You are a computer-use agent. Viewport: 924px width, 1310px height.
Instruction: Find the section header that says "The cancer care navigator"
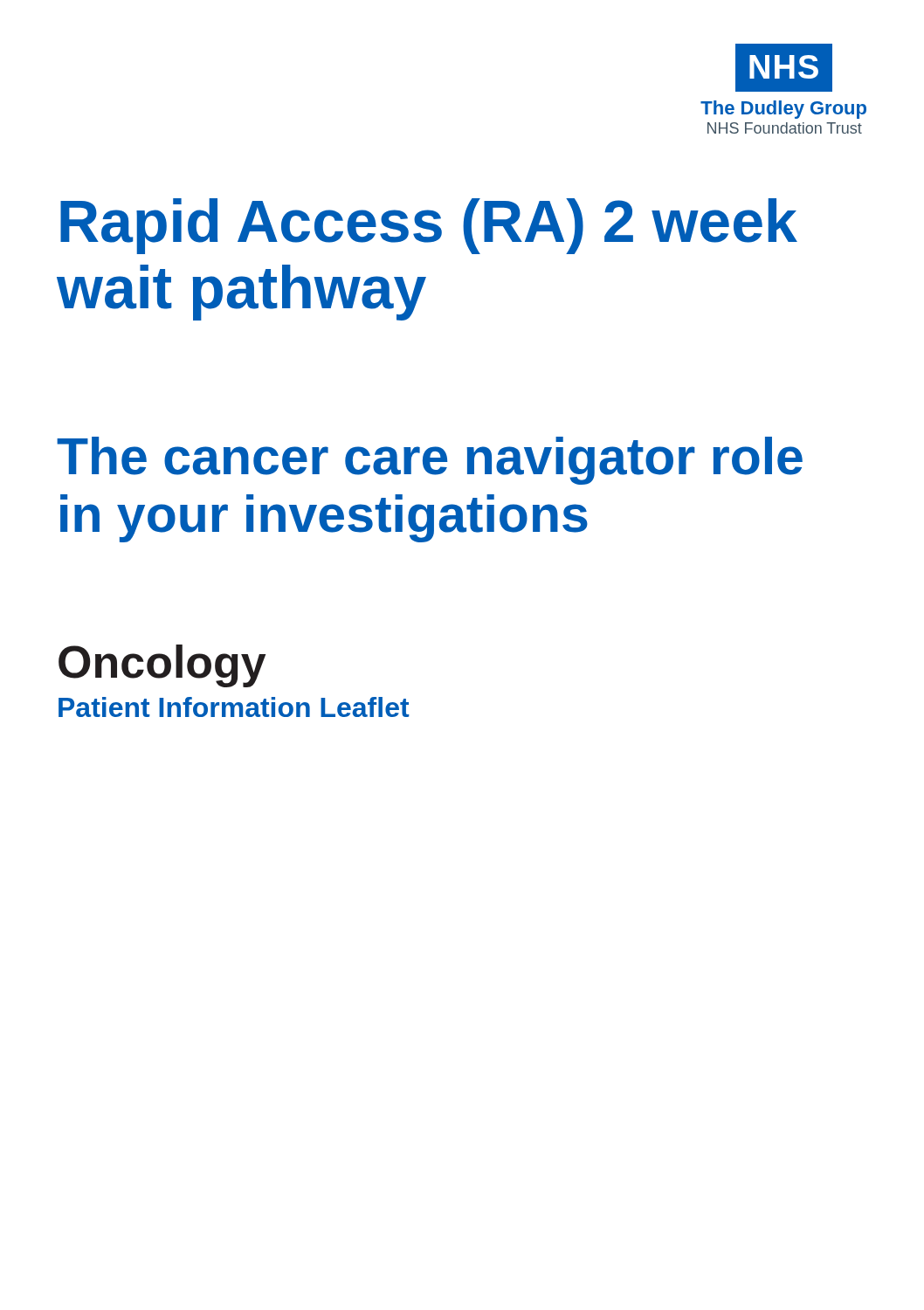tap(462, 486)
